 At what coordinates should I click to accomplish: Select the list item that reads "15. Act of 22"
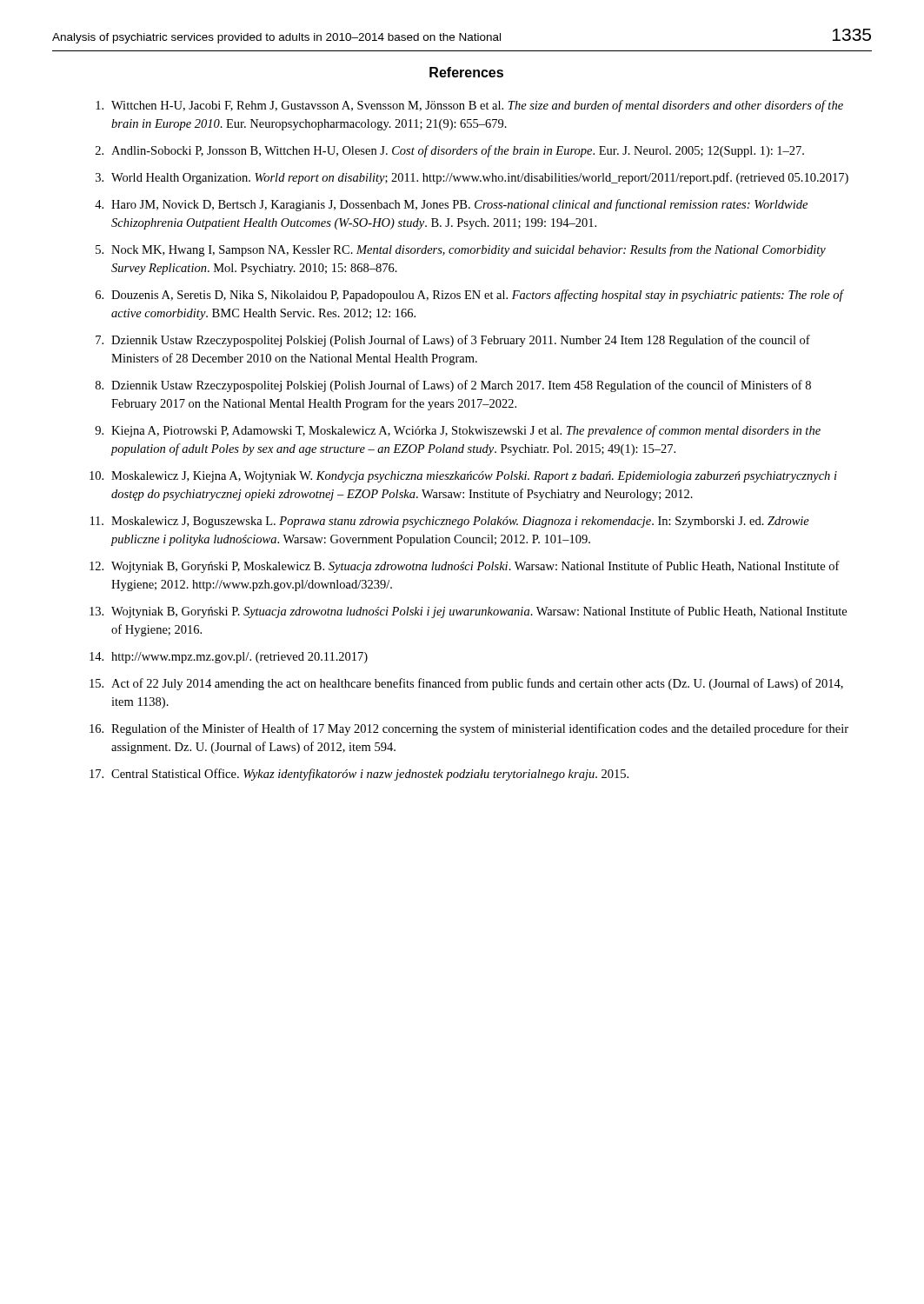(466, 693)
